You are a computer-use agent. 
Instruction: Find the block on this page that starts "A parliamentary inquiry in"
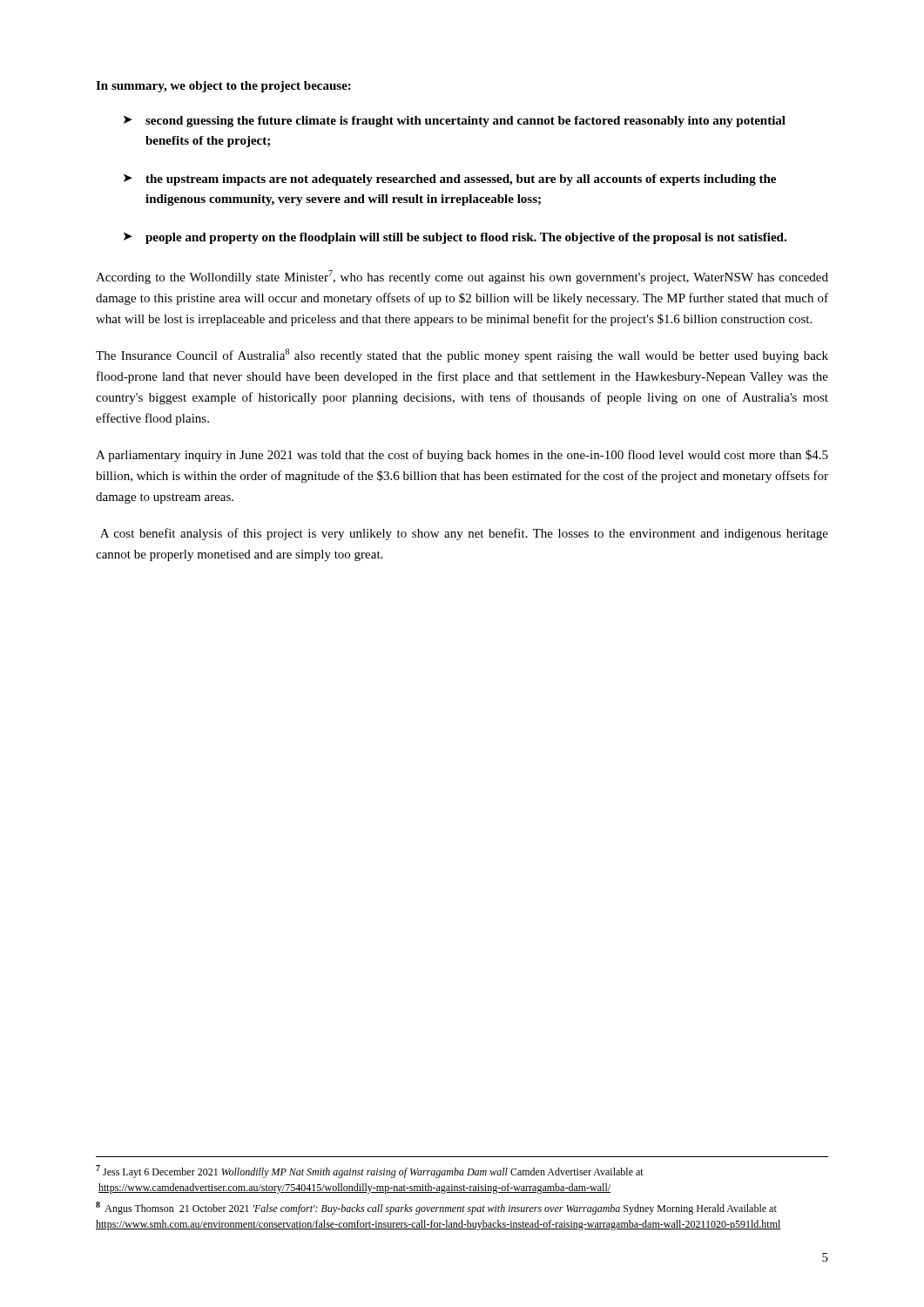tap(462, 475)
